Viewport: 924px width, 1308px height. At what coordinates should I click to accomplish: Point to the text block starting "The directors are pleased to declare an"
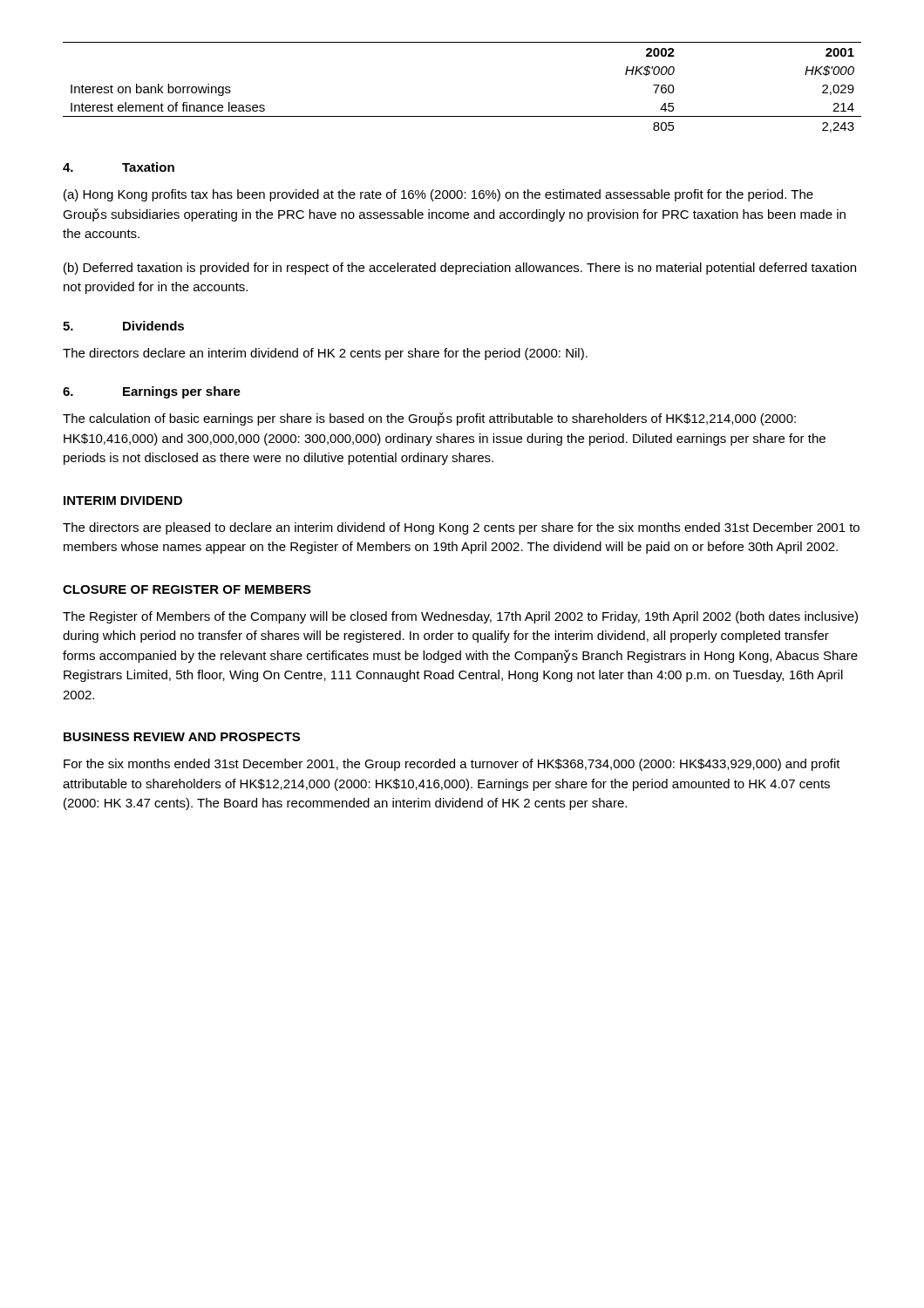coord(461,536)
